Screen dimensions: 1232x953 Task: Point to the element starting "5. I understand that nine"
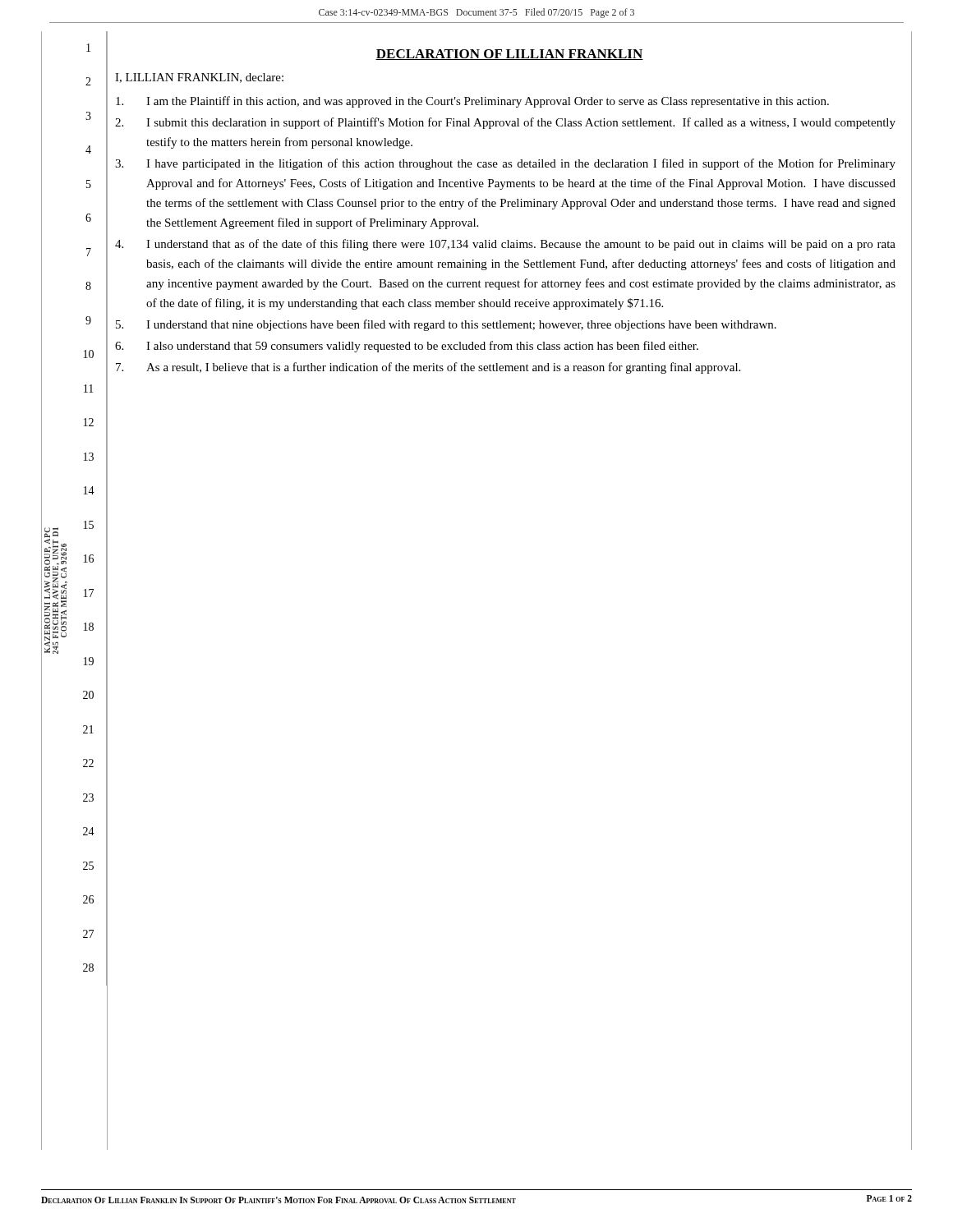tap(509, 324)
